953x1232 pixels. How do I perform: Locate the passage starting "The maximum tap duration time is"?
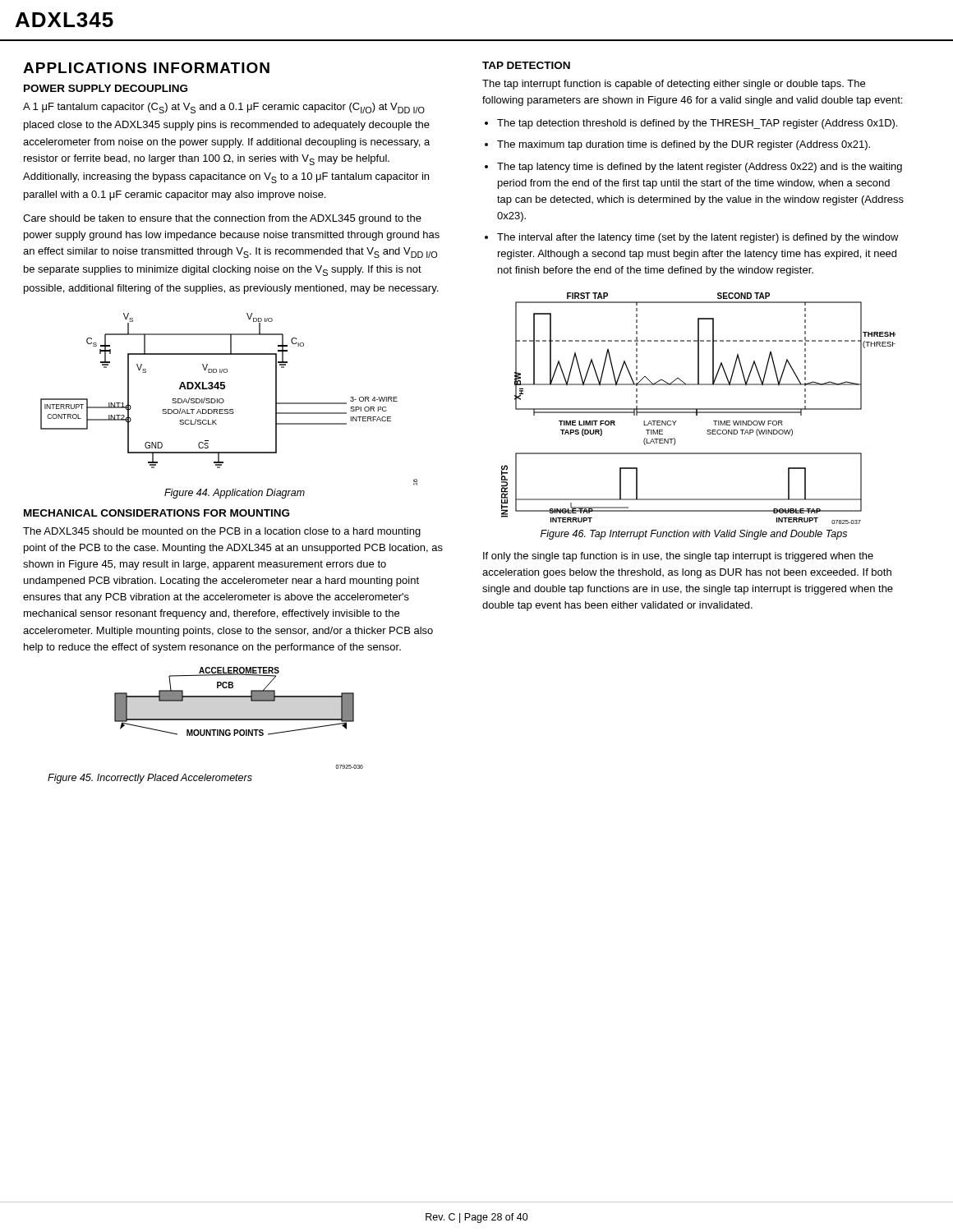684,145
